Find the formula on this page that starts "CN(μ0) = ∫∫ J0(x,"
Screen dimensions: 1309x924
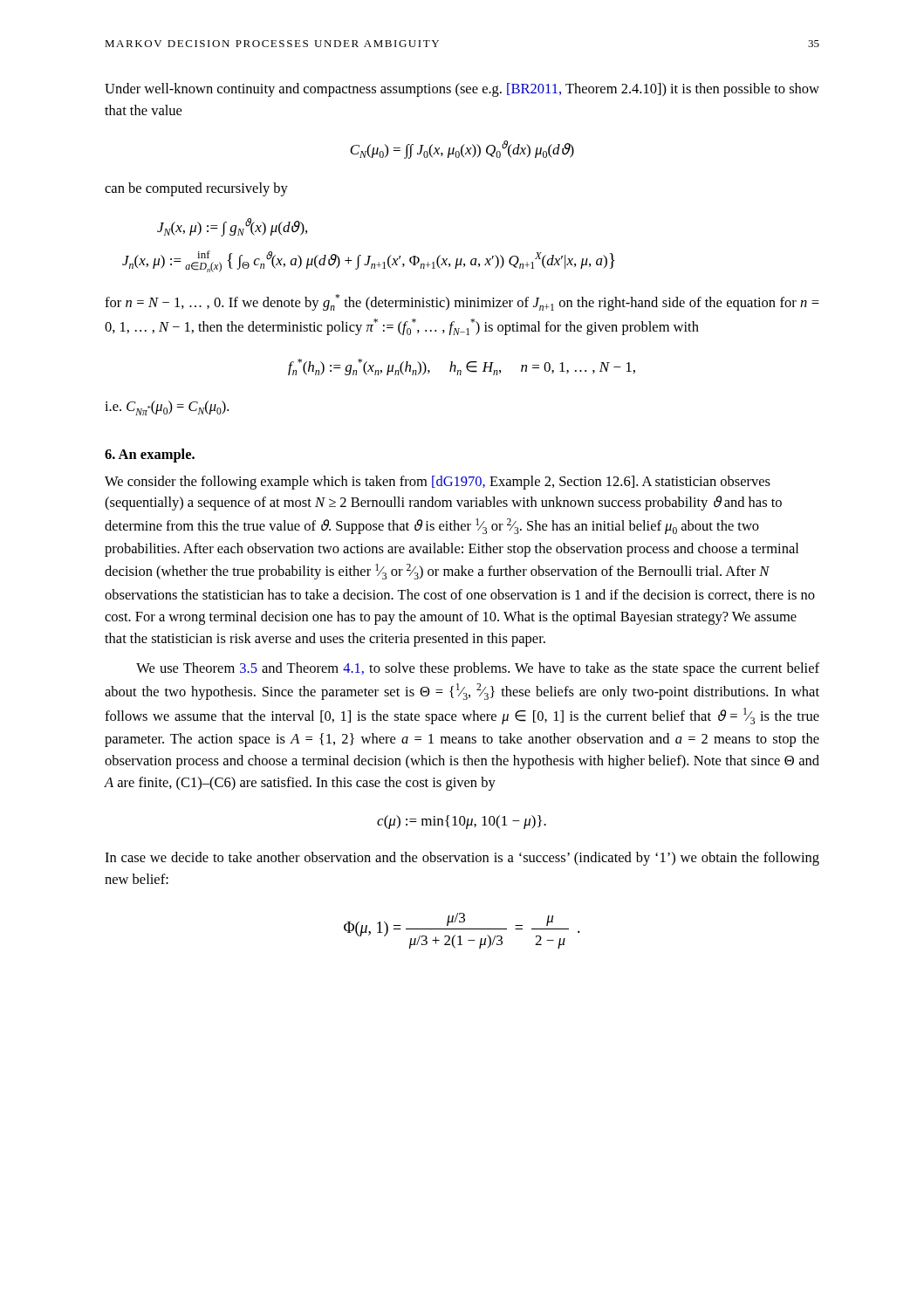[x=462, y=149]
